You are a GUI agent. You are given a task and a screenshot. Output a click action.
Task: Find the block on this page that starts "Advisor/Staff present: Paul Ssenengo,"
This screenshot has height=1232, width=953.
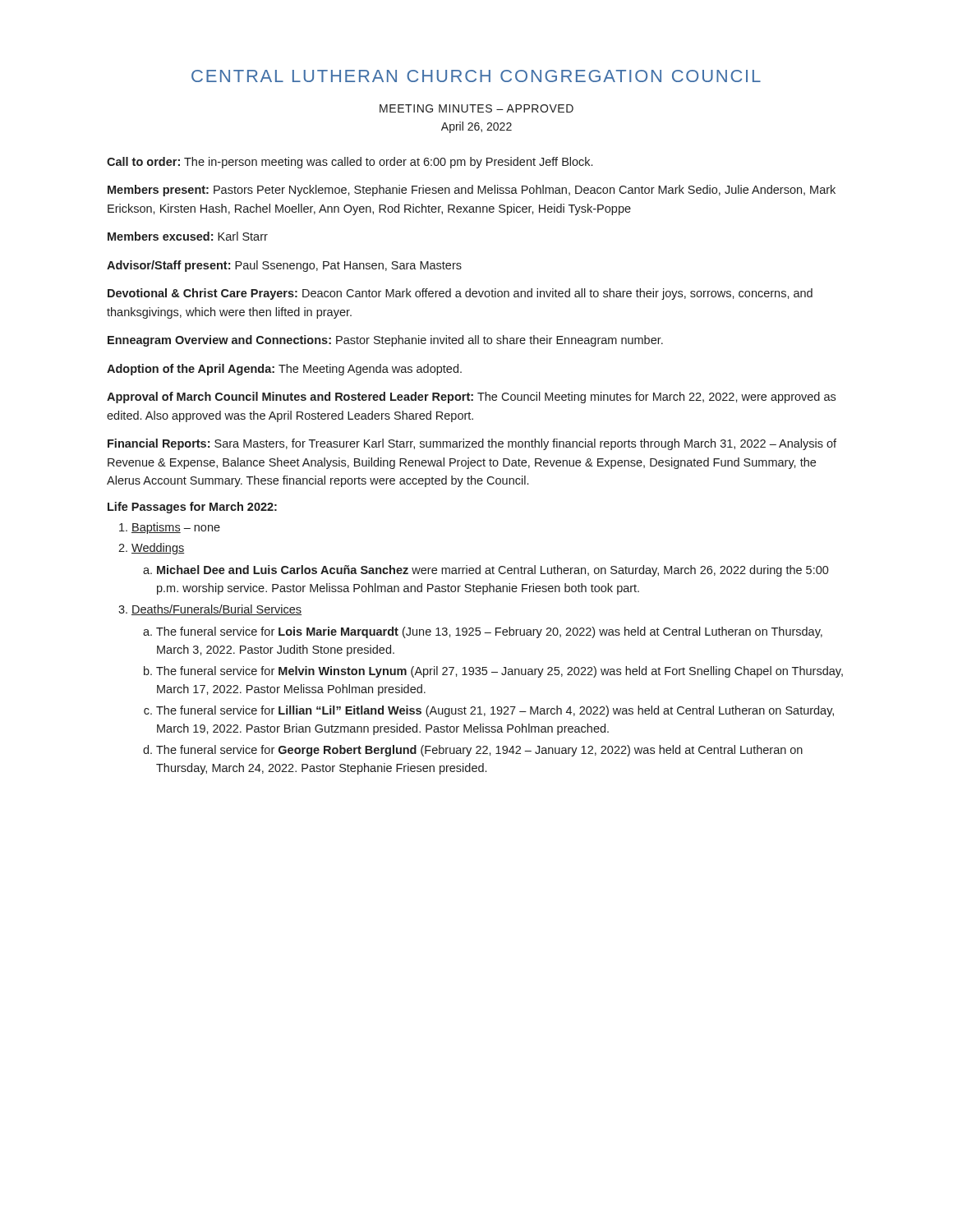click(x=284, y=265)
